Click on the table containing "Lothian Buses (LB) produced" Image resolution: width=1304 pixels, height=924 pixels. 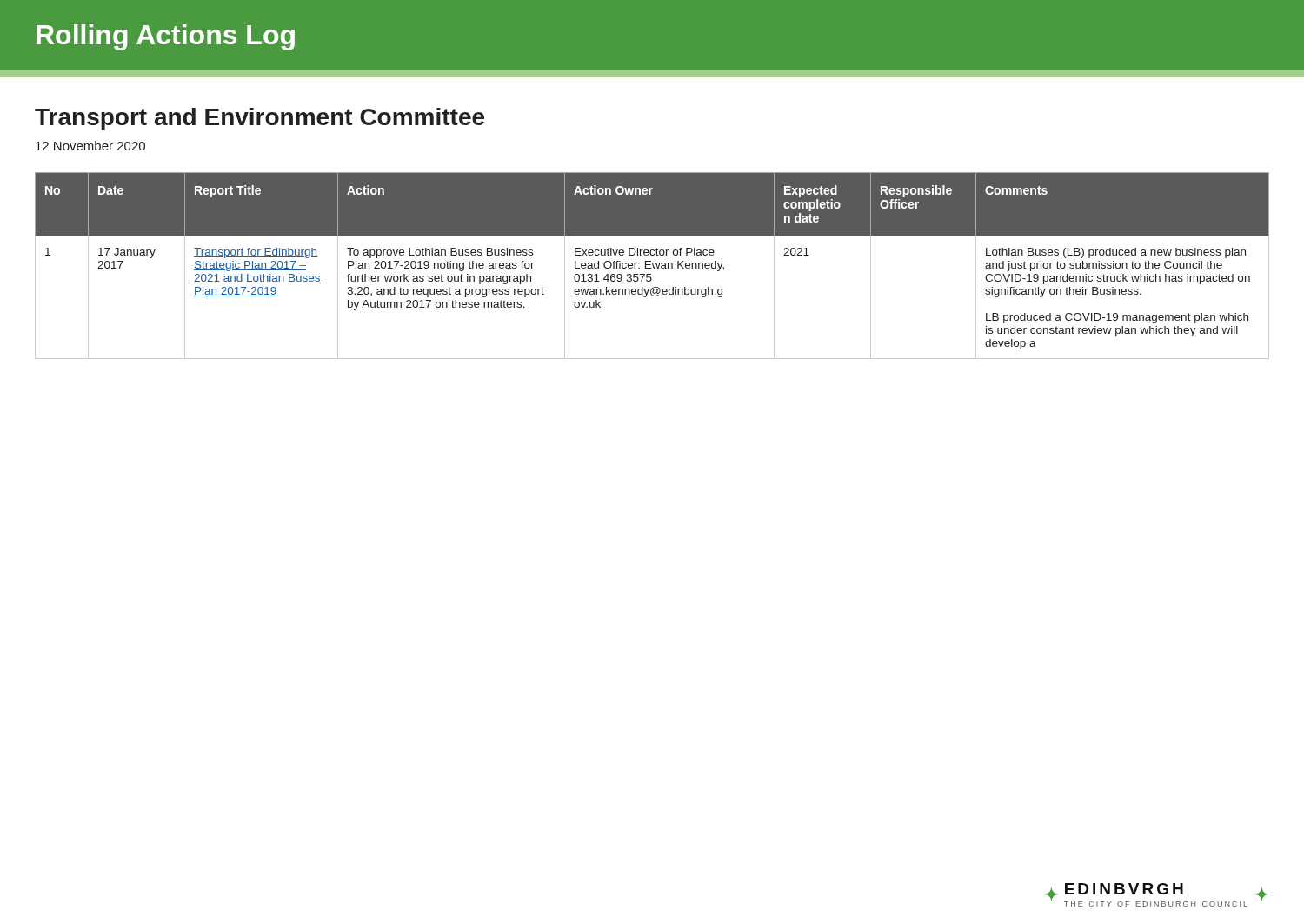tap(652, 266)
